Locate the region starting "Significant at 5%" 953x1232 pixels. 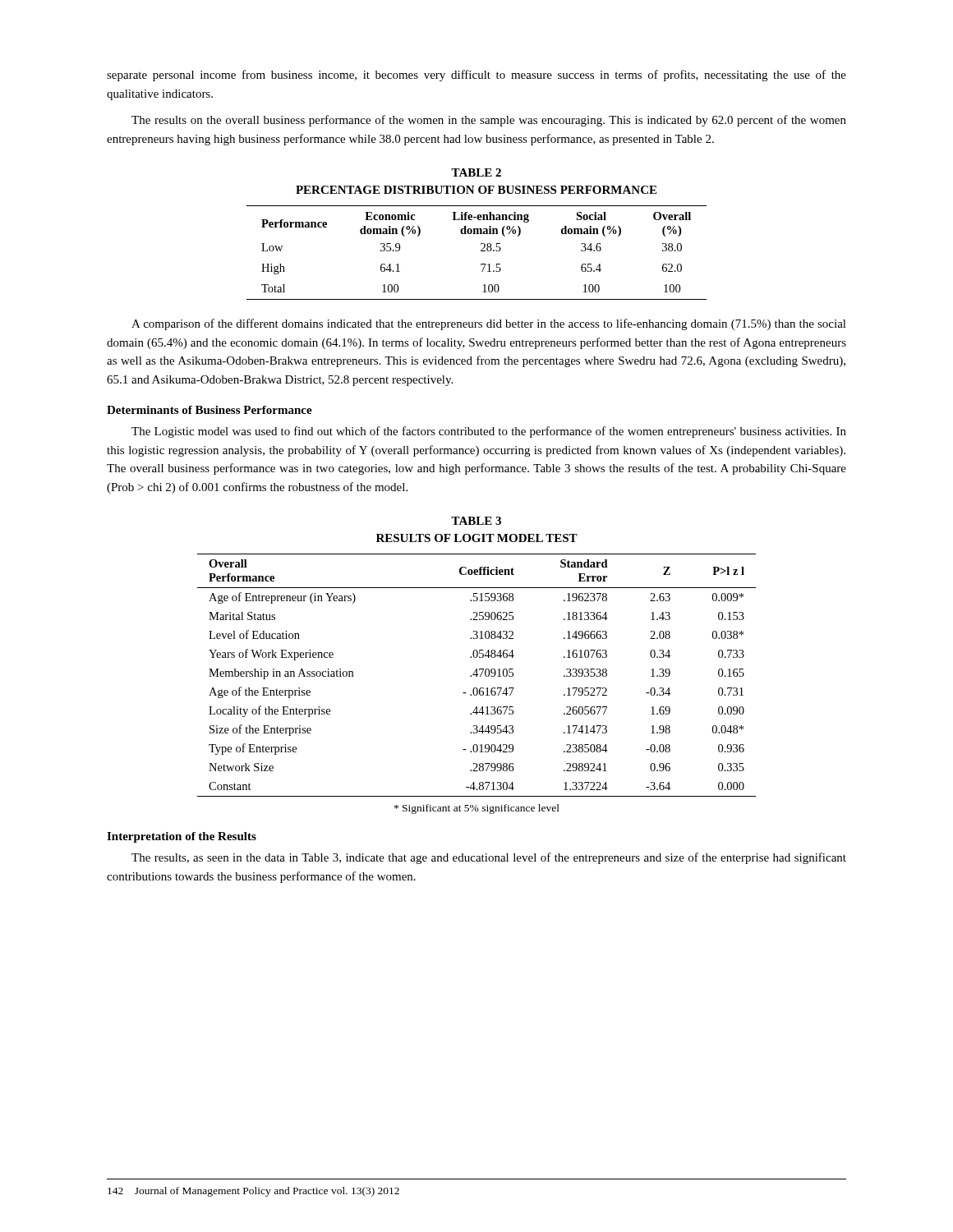[x=476, y=808]
